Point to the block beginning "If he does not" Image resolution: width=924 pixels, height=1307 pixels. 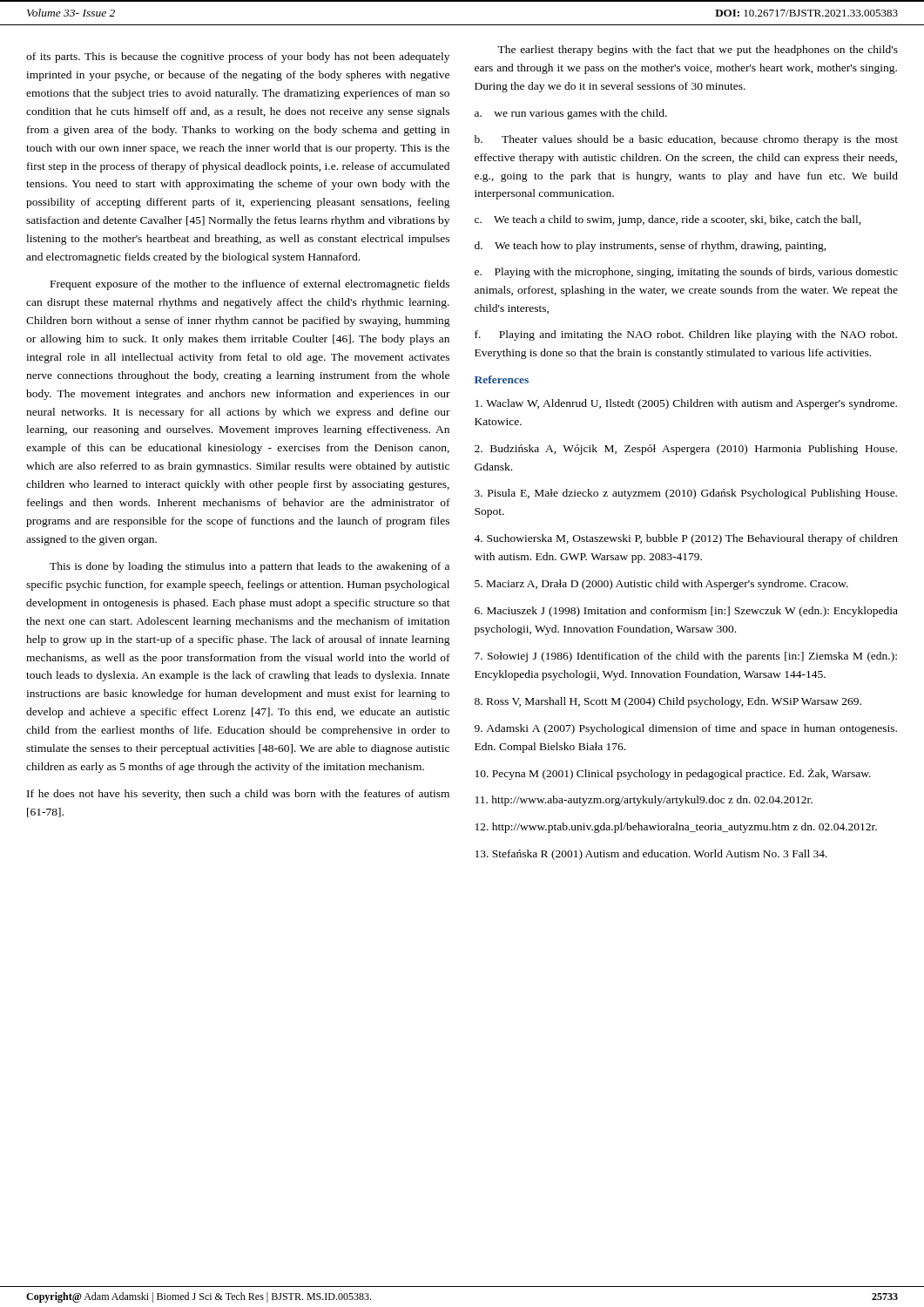(x=238, y=803)
